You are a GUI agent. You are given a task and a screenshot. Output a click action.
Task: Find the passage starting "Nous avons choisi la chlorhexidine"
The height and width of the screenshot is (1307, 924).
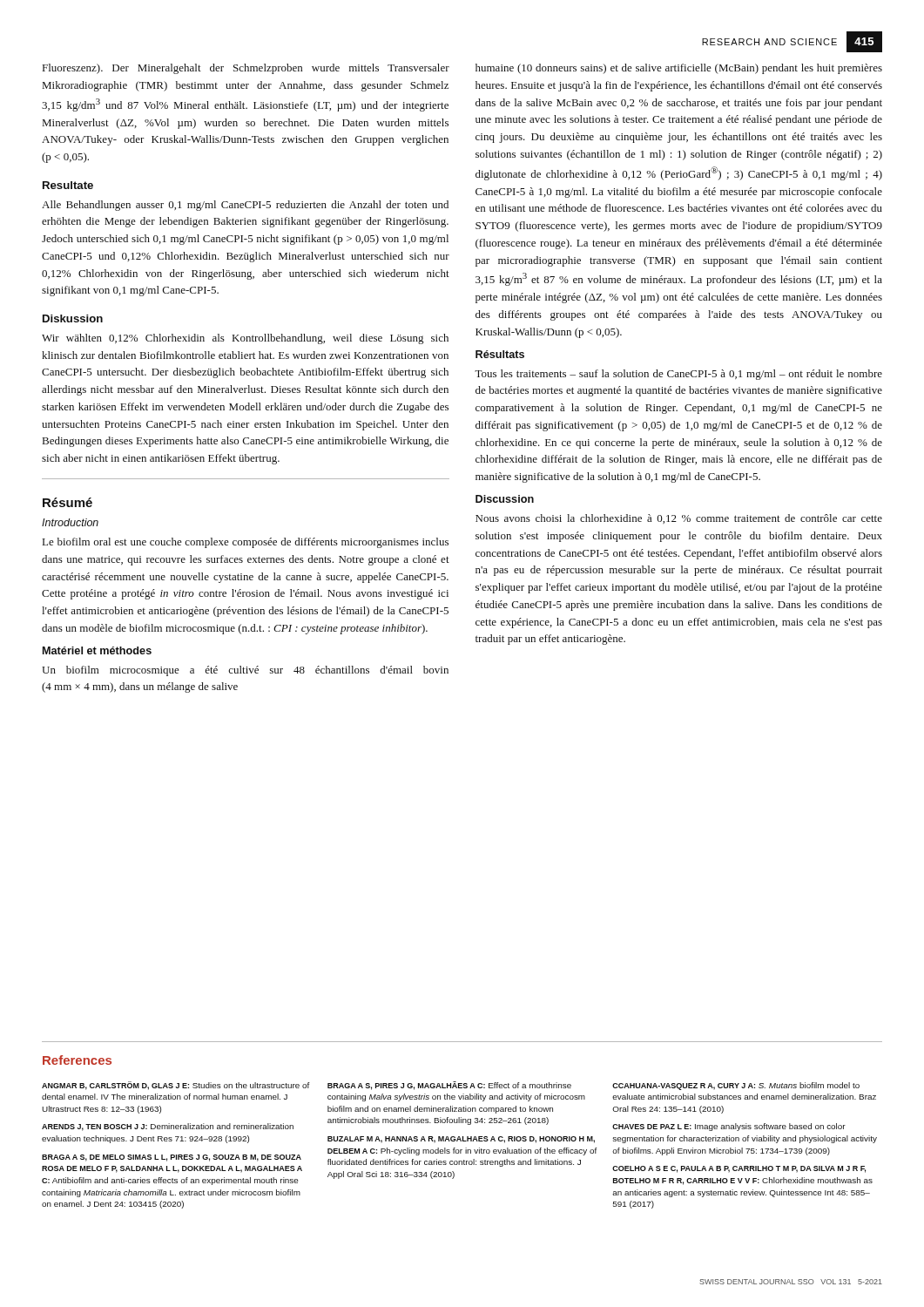click(679, 578)
